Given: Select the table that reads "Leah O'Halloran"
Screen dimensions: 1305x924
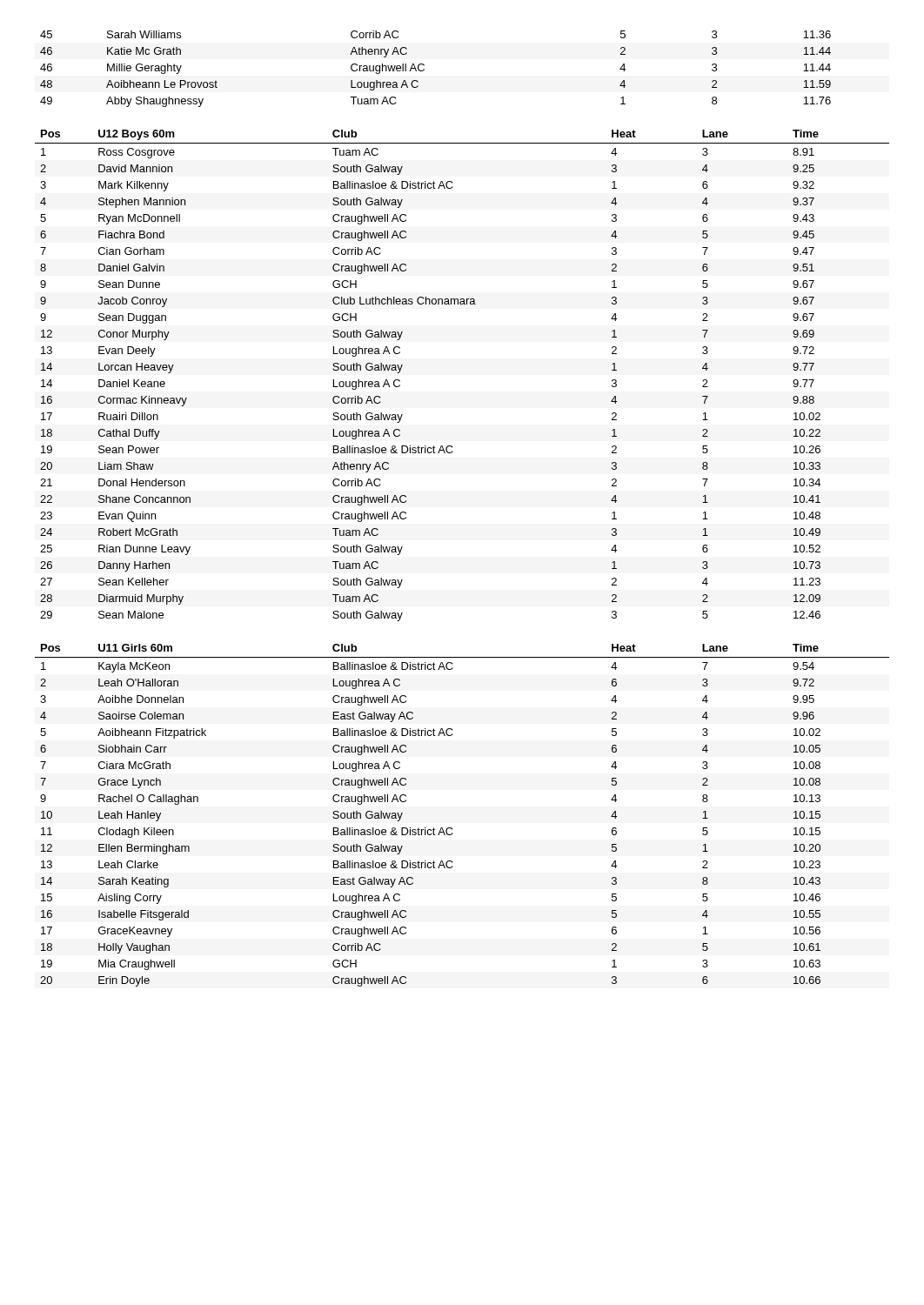Looking at the screenshot, I should 462,813.
